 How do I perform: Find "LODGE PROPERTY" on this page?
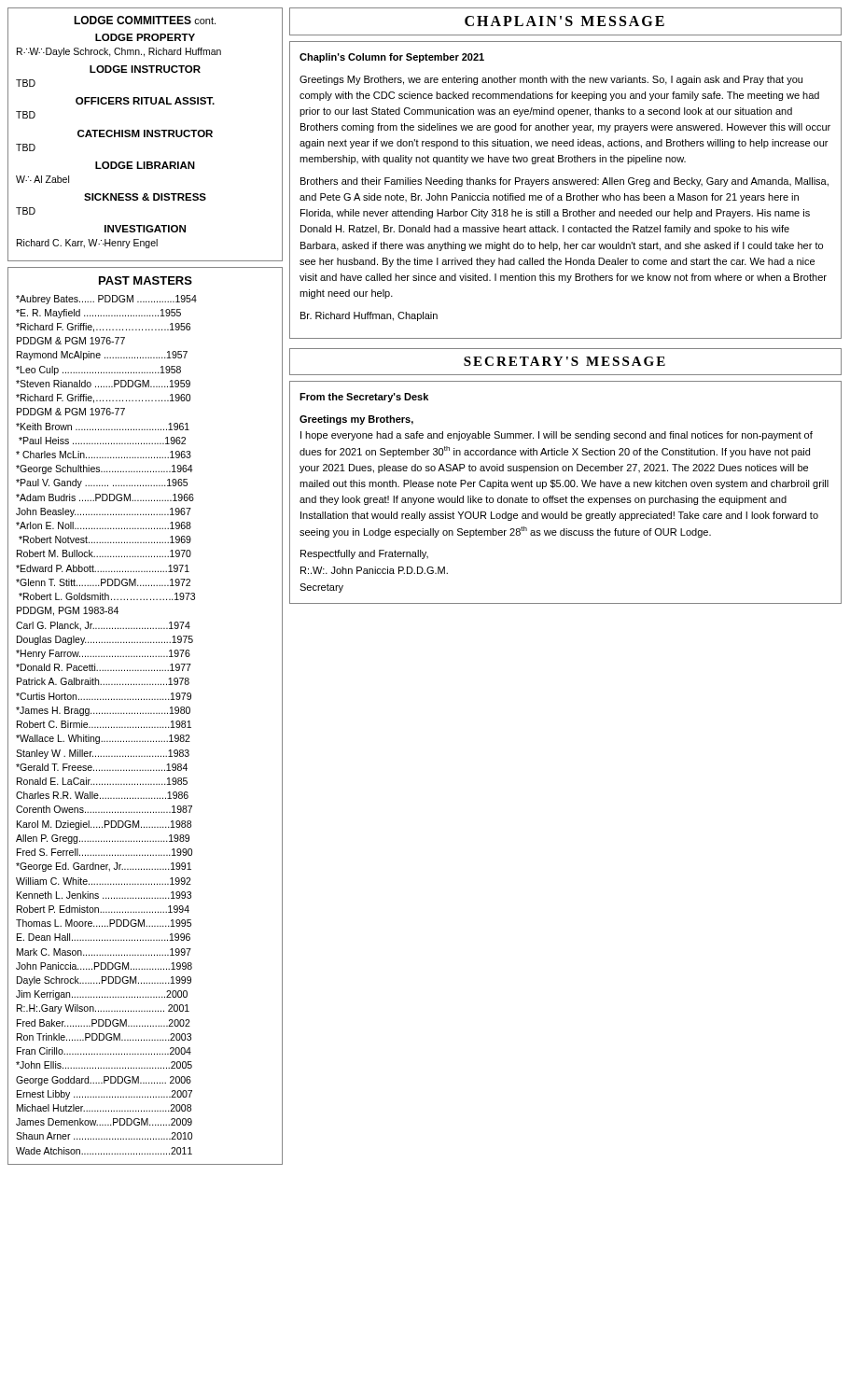[x=145, y=37]
